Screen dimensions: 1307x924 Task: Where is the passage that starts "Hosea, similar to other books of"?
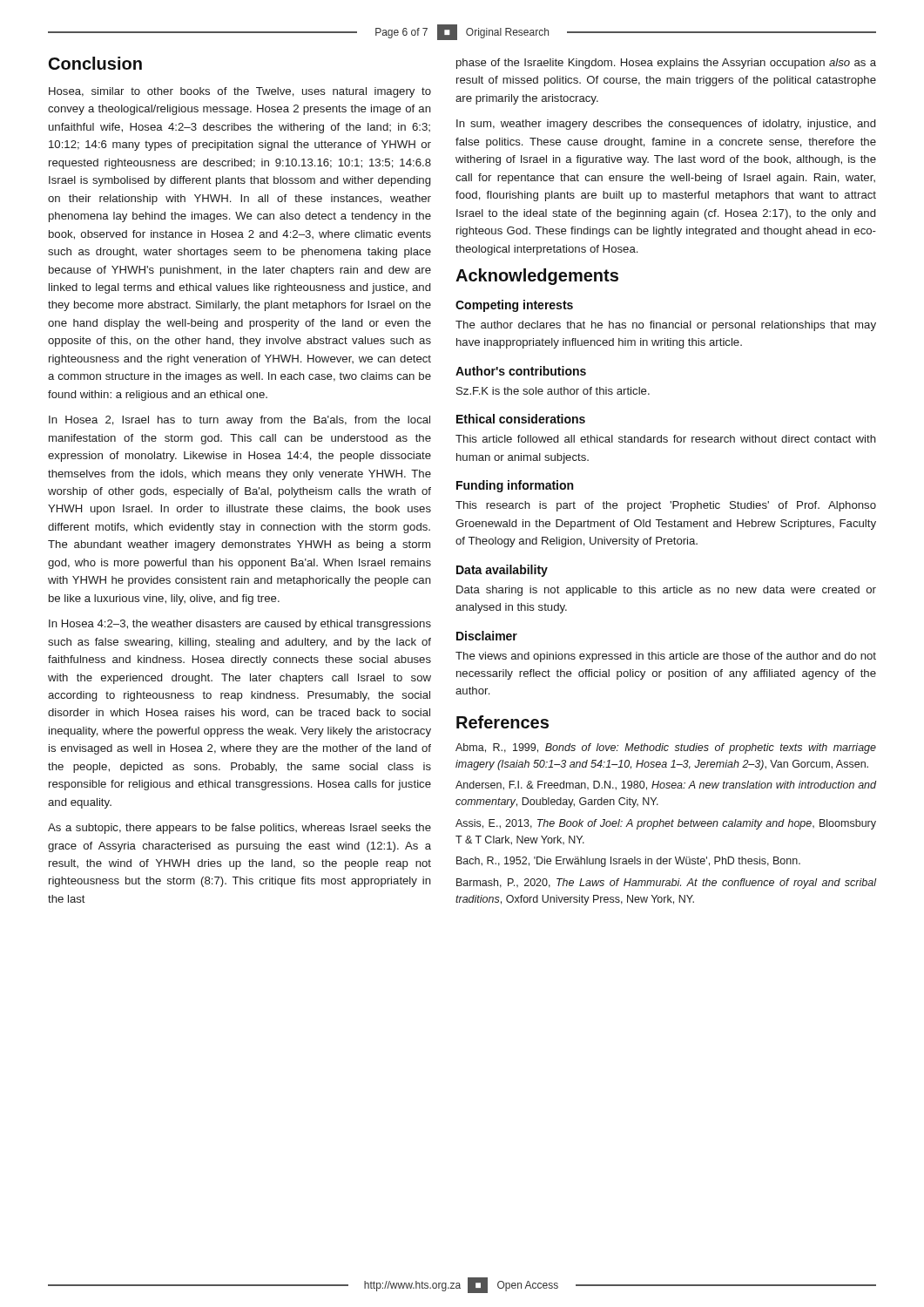[239, 243]
